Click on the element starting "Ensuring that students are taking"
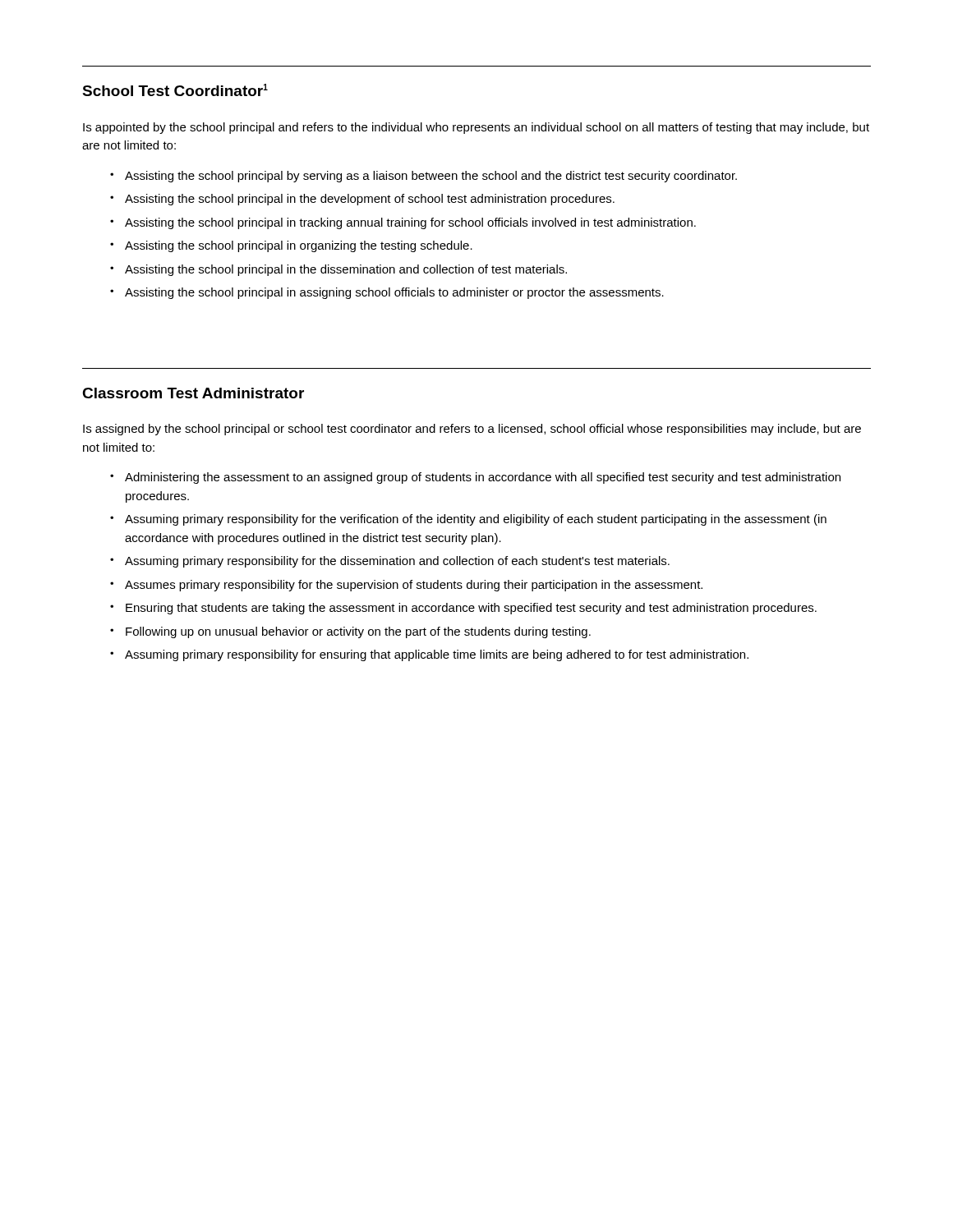Screen dimensions: 1232x953 point(471,608)
